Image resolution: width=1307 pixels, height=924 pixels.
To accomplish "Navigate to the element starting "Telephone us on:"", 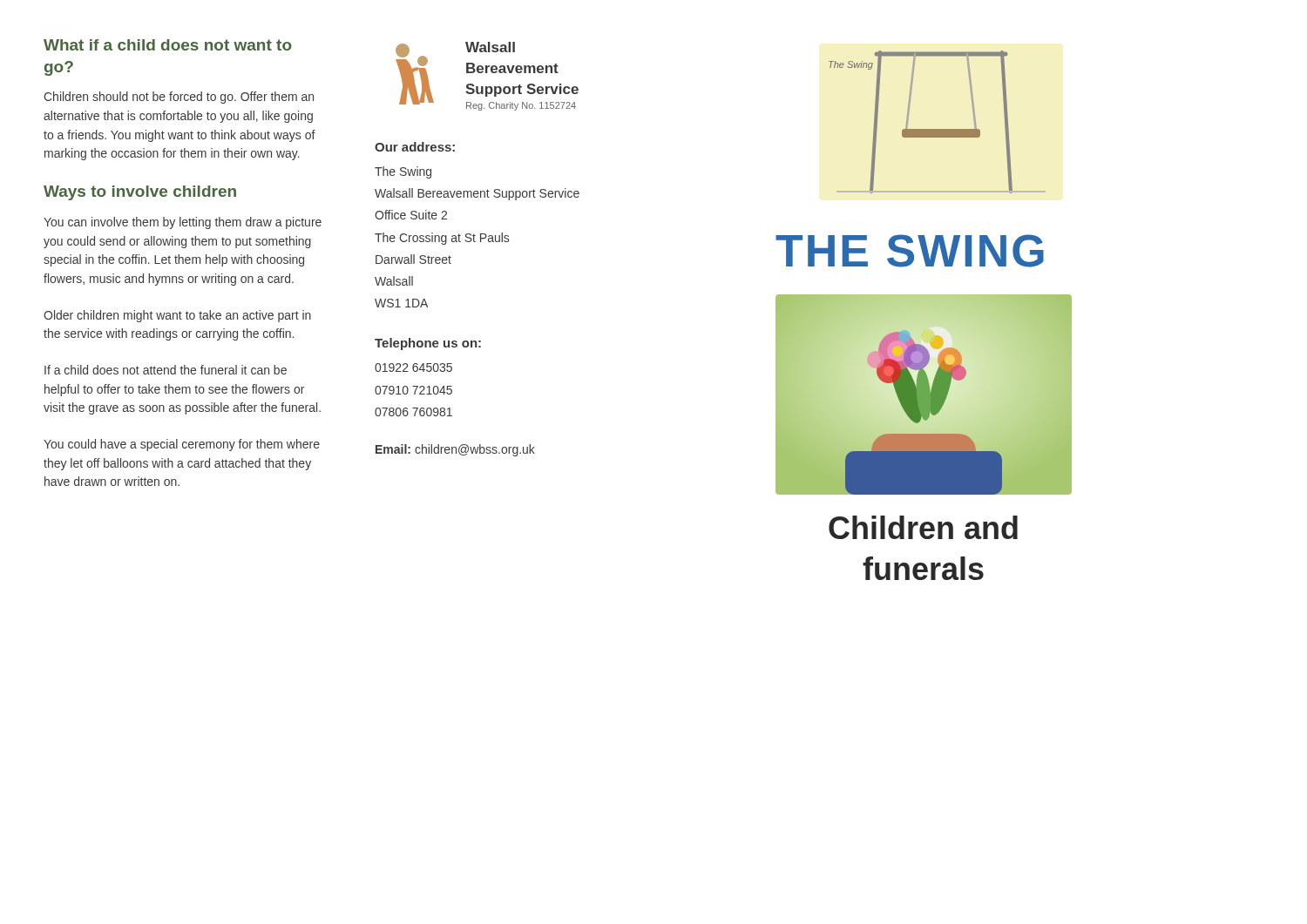I will coord(428,343).
